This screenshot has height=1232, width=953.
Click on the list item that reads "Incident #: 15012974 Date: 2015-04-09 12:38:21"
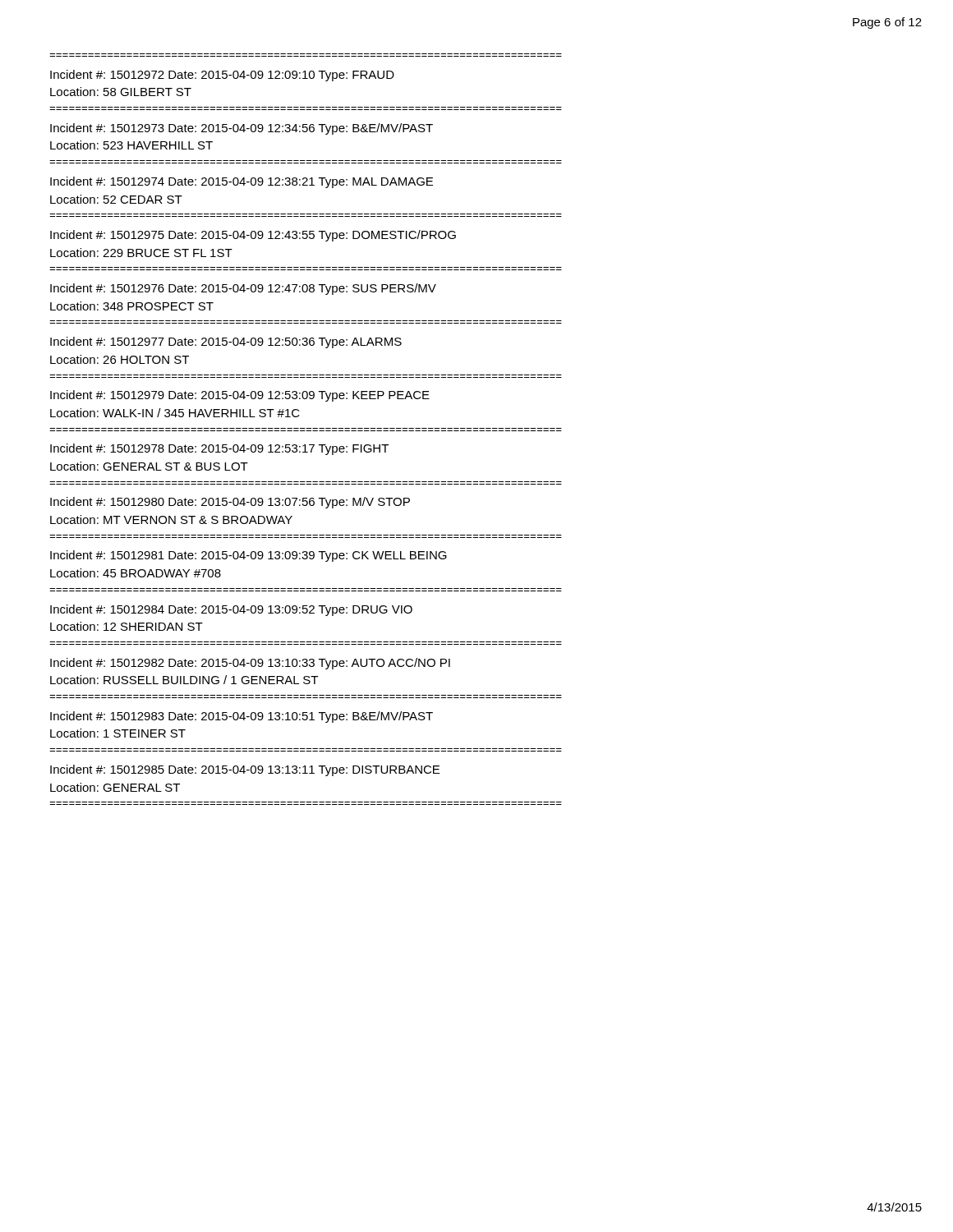coord(241,190)
